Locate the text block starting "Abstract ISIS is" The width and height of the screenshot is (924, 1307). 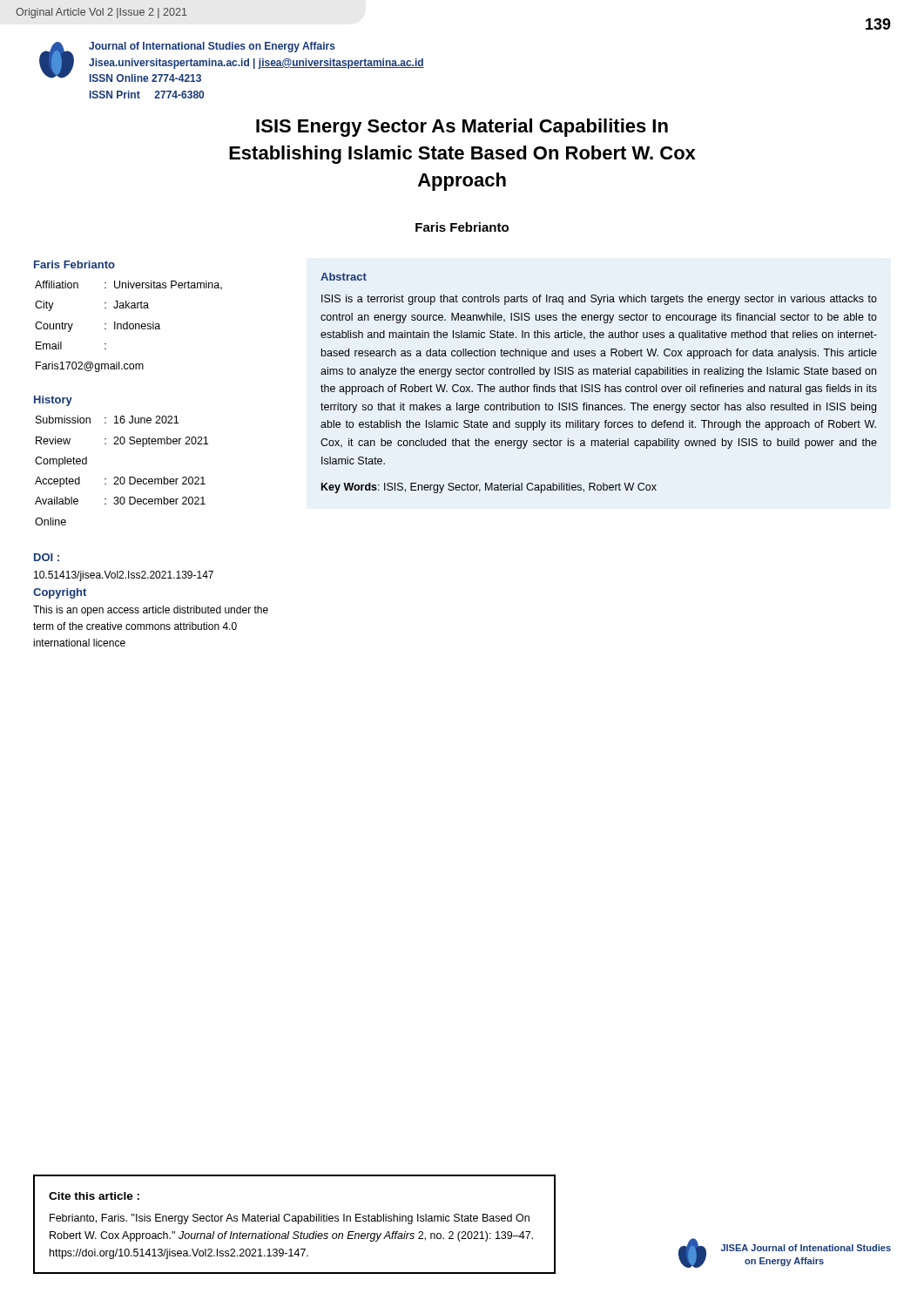(x=599, y=383)
